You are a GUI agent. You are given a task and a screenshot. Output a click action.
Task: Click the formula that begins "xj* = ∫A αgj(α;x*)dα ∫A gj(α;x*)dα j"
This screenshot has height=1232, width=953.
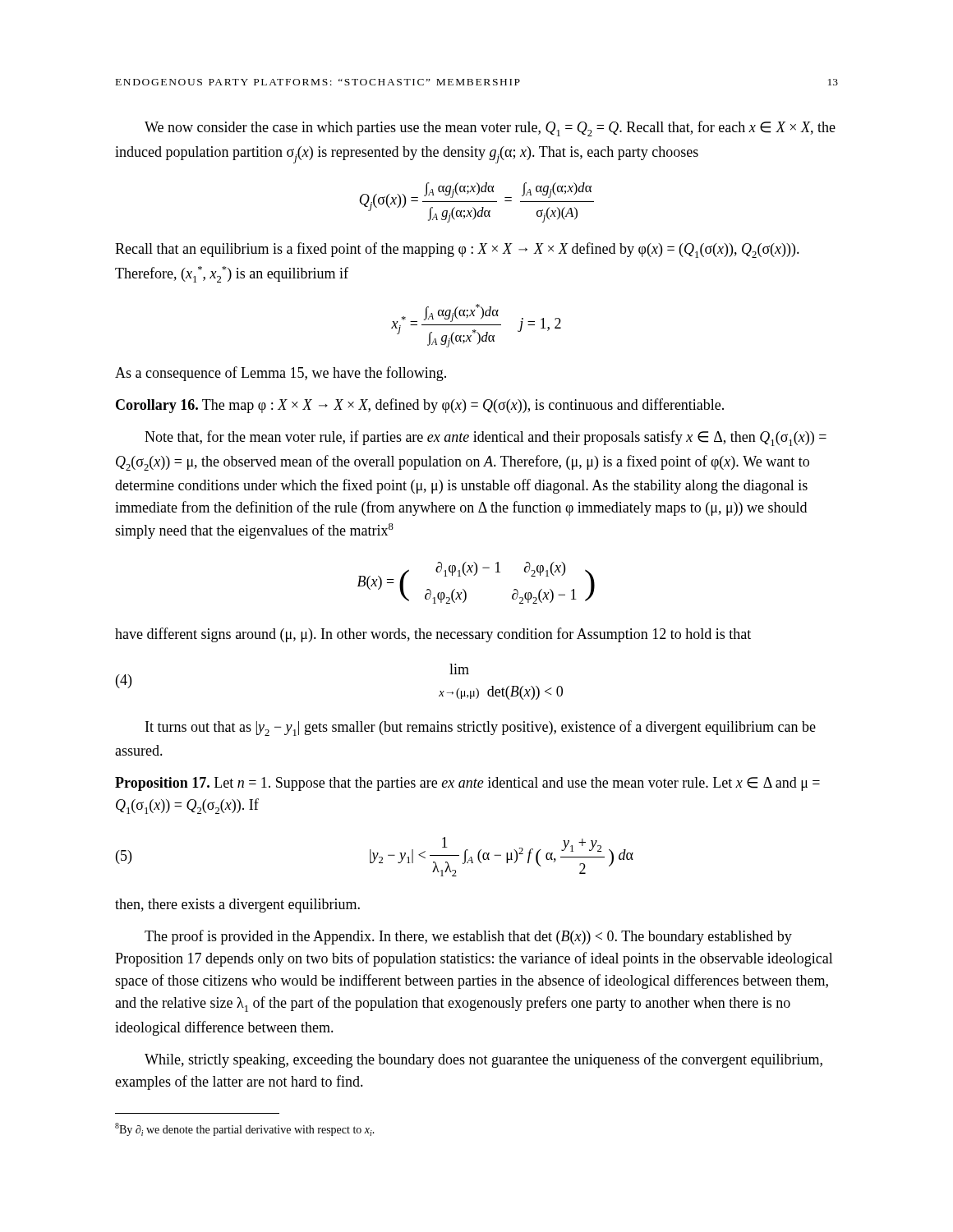click(x=476, y=325)
